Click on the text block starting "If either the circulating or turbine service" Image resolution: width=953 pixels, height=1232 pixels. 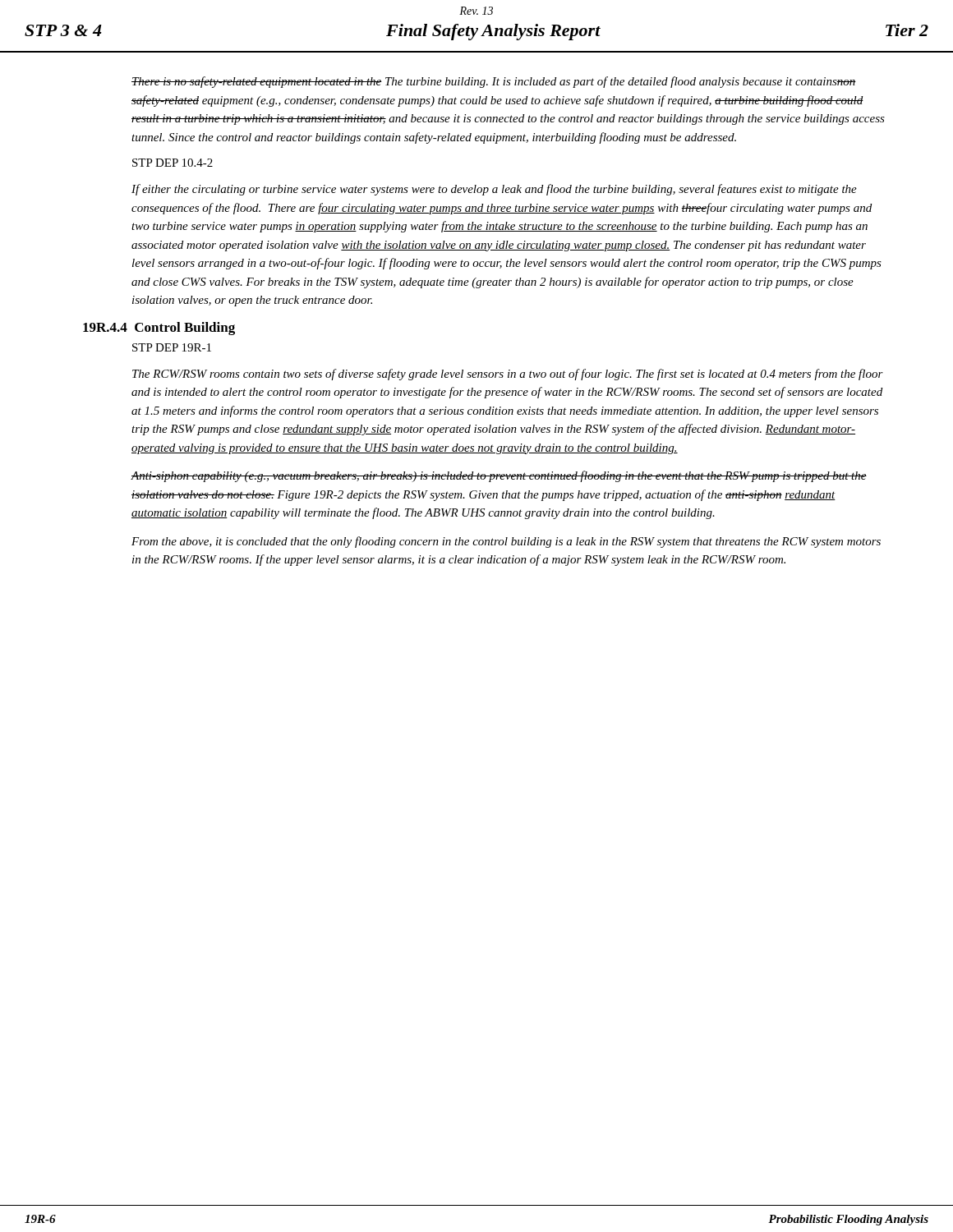[506, 244]
